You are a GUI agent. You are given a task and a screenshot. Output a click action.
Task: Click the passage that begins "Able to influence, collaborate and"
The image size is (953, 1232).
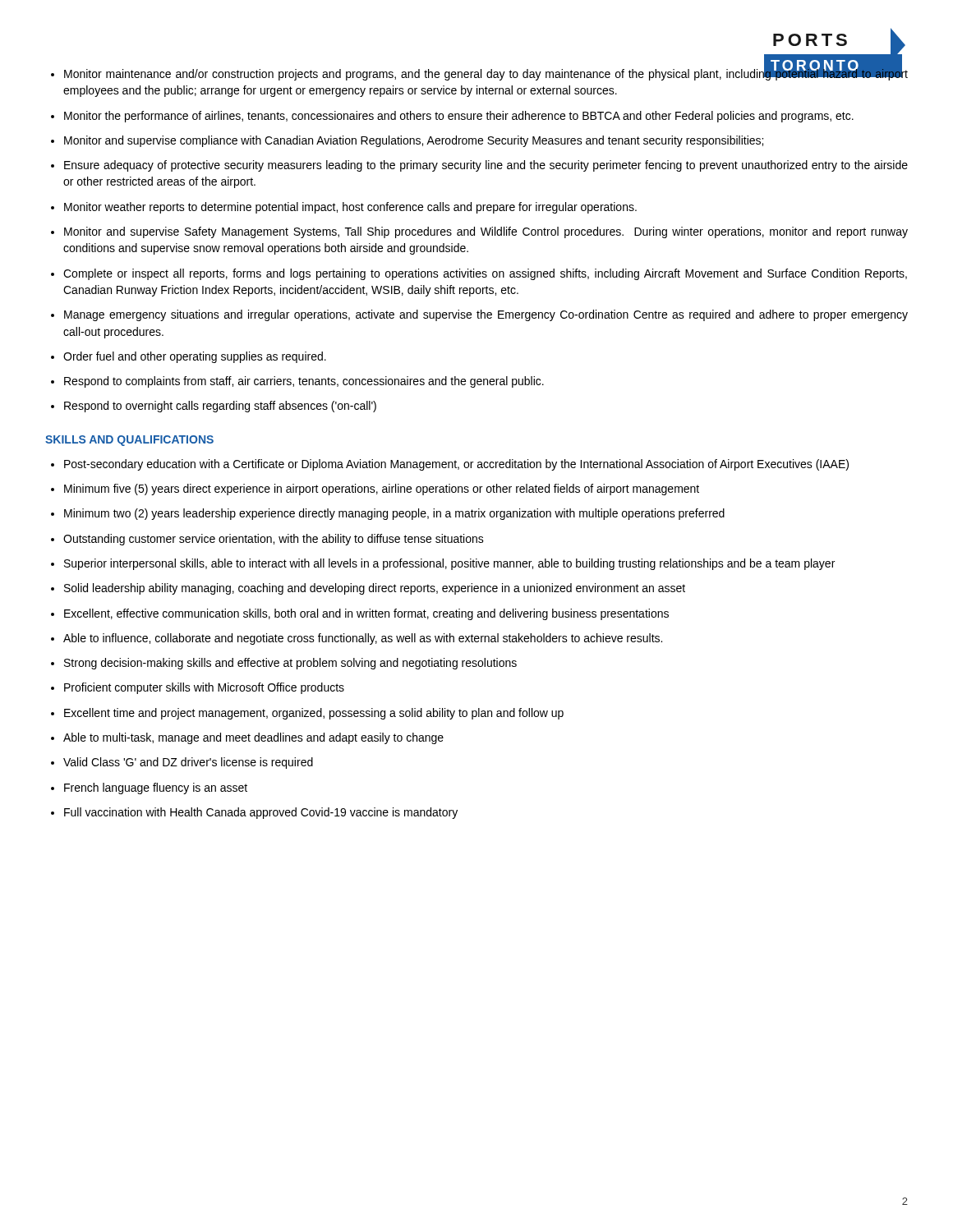tap(363, 638)
